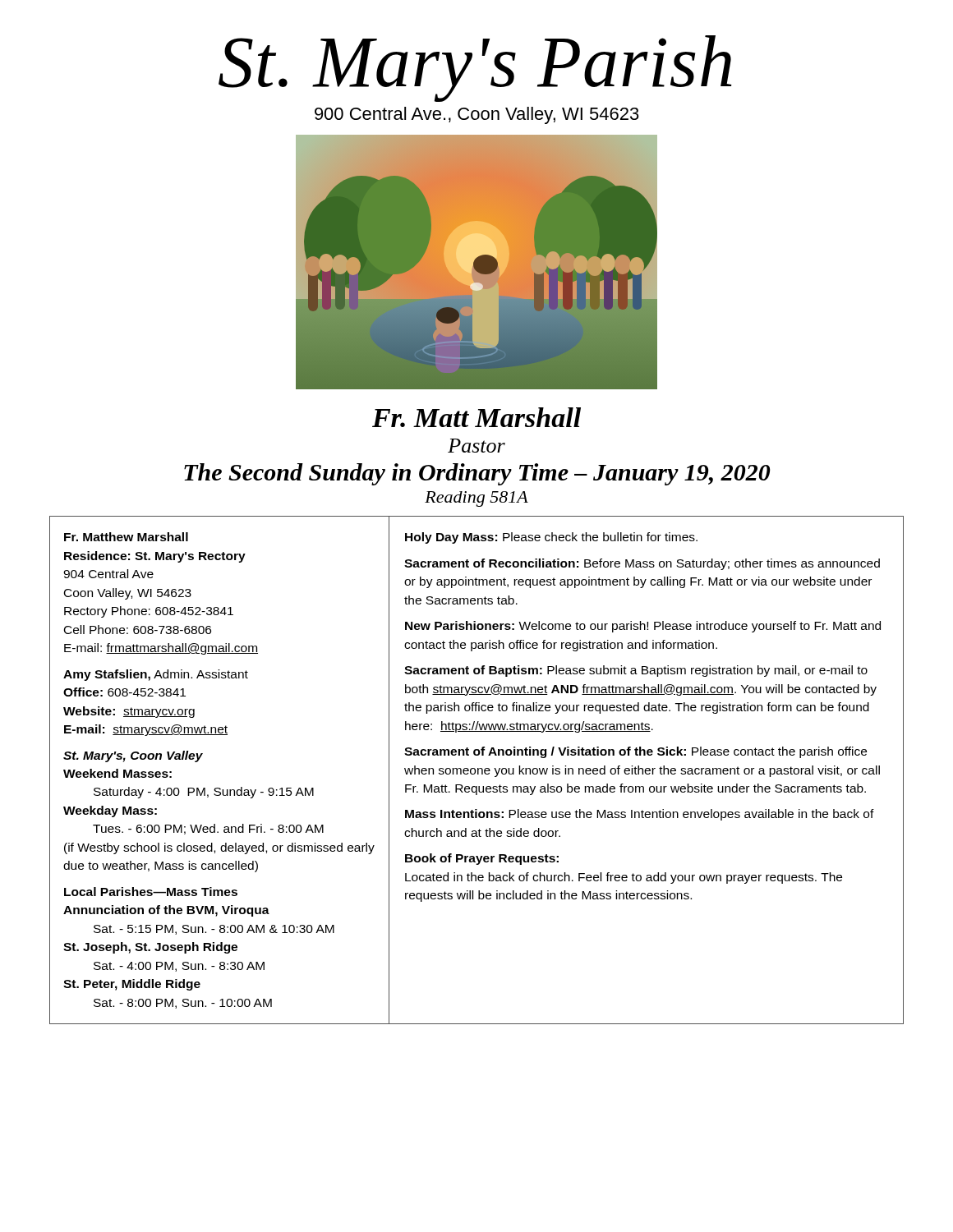Locate the block of text that opens with "900 Central Ave., Coon Valley,"
The image size is (953, 1232).
pyautogui.click(x=476, y=114)
